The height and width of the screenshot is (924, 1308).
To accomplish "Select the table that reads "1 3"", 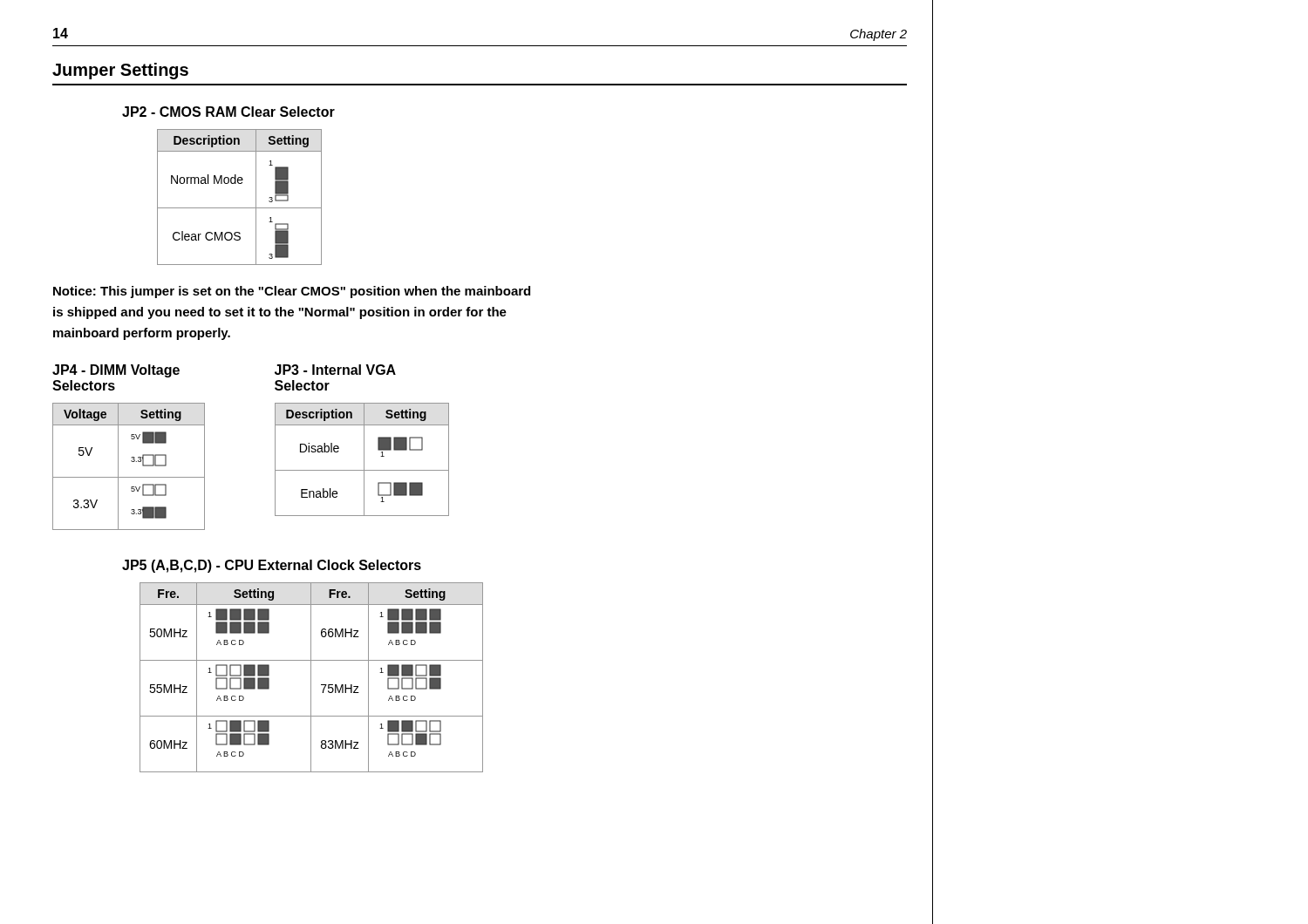I will click(x=532, y=197).
